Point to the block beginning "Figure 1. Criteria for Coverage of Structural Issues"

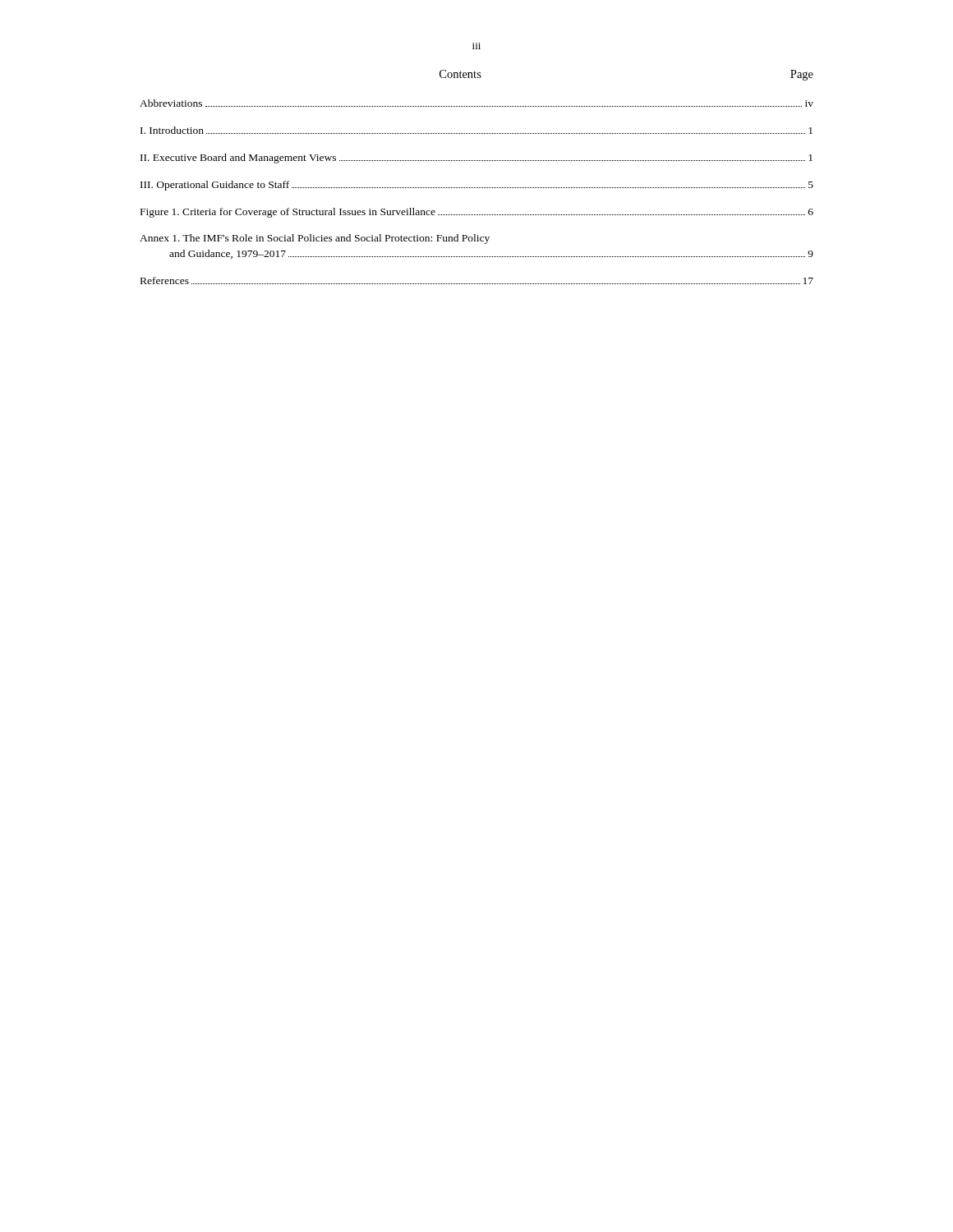click(x=476, y=212)
